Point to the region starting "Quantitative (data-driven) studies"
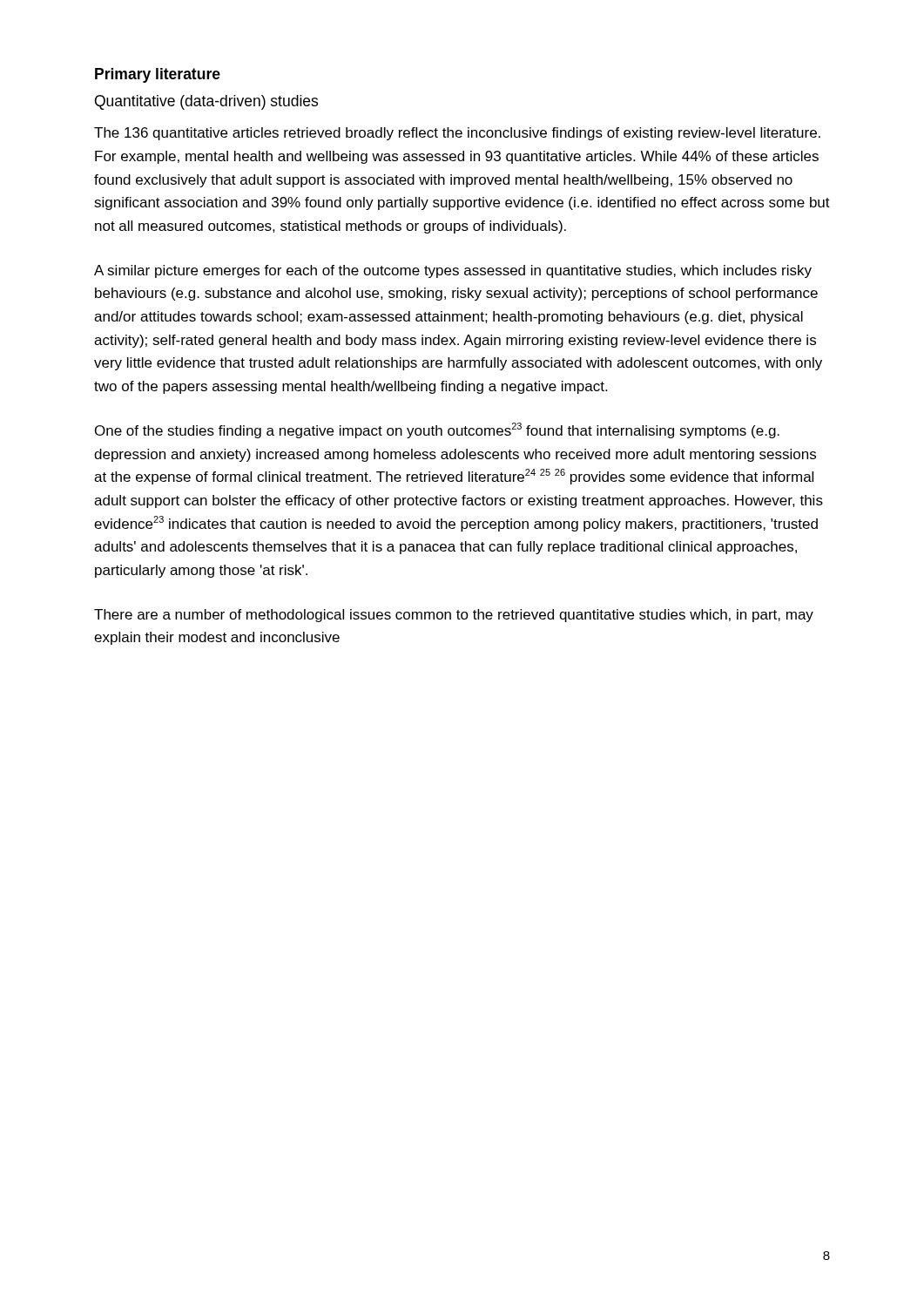This screenshot has height=1307, width=924. [206, 101]
